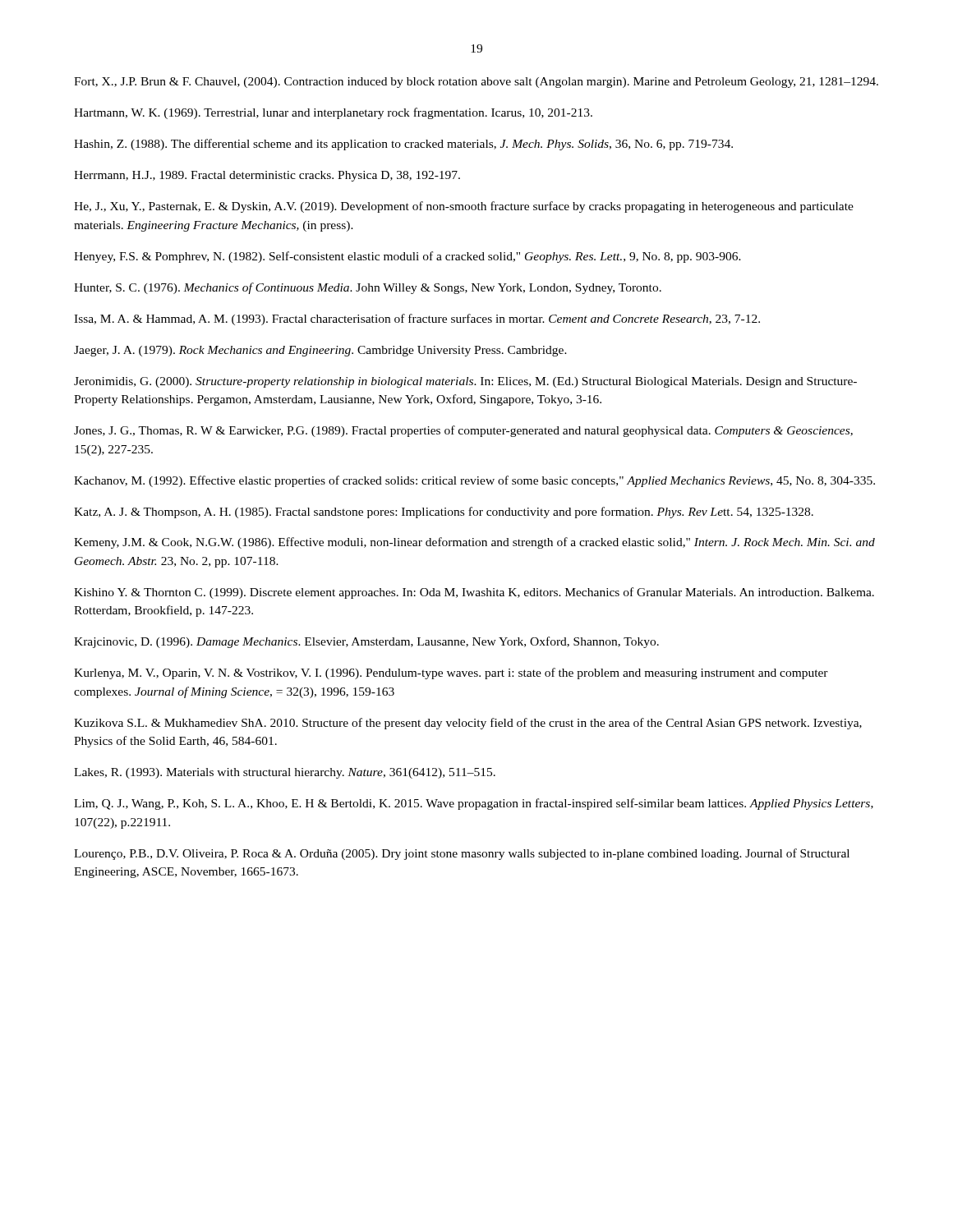This screenshot has height=1232, width=953.
Task: Find the passage starting "Herrmann, H.J., 1989. Fractal deterministic cracks. Physica D,"
Action: click(x=267, y=176)
